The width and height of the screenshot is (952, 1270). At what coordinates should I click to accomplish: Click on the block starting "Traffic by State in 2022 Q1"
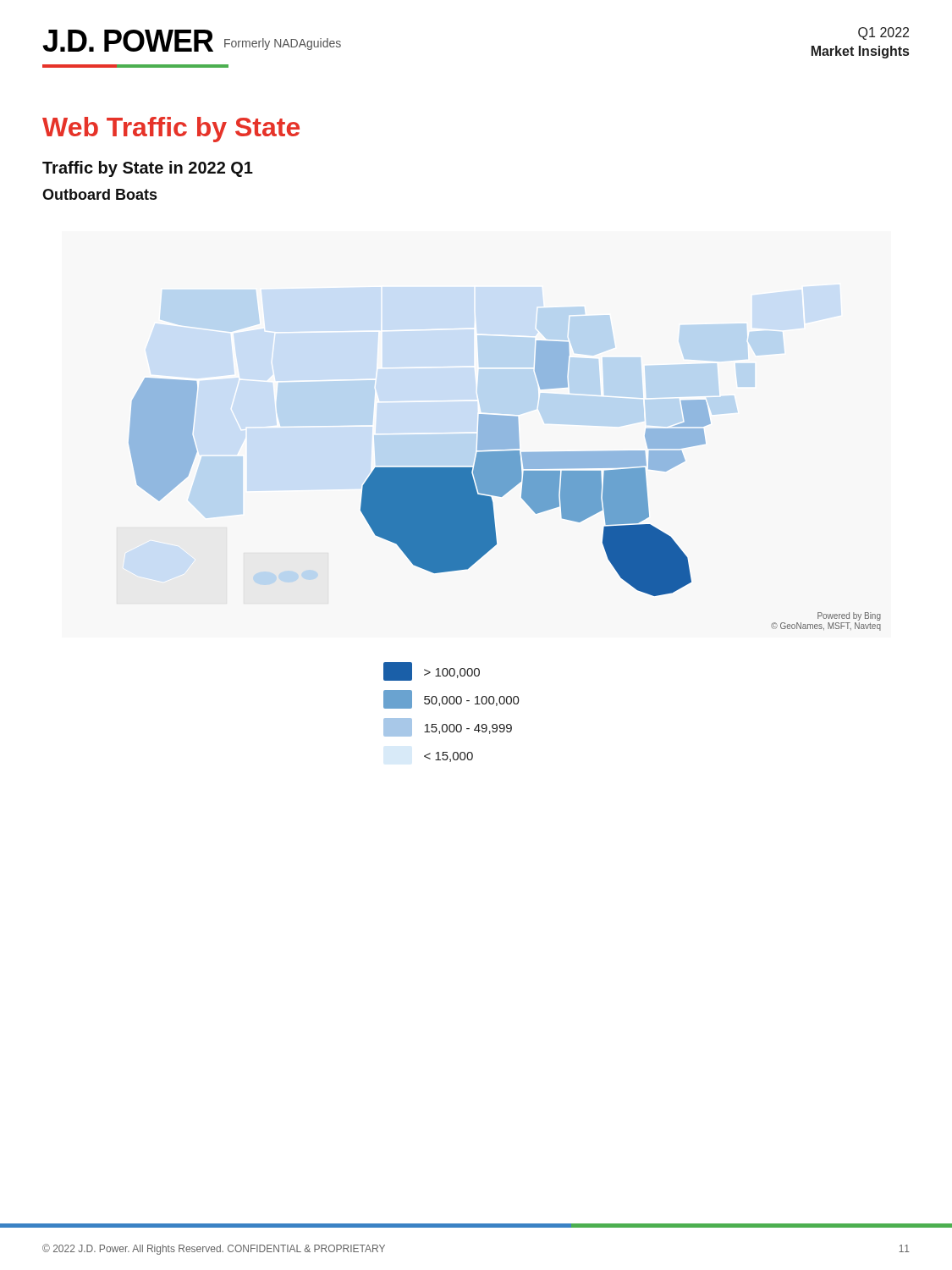tap(148, 168)
